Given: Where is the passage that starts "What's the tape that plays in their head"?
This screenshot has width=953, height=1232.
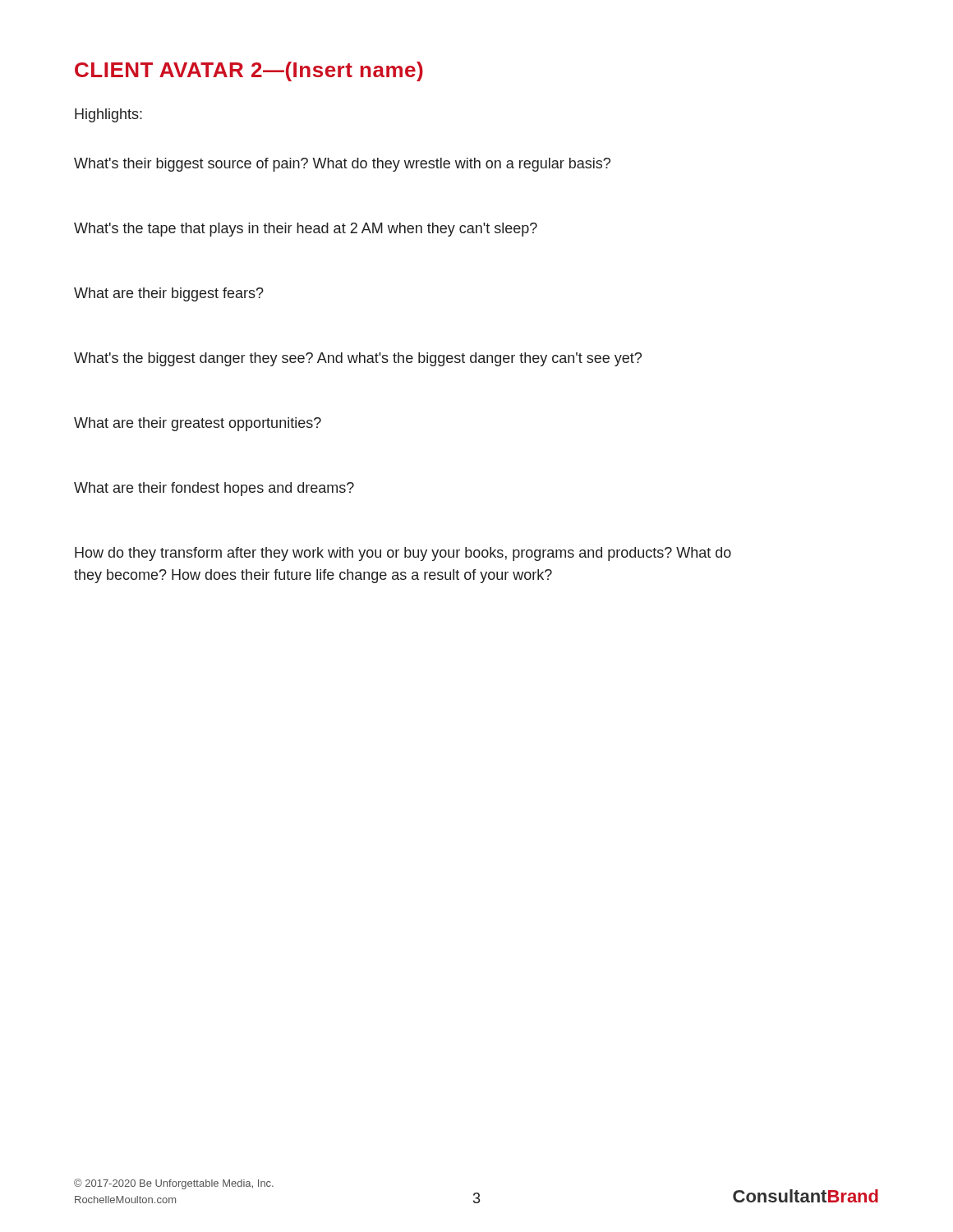Looking at the screenshot, I should click(306, 228).
